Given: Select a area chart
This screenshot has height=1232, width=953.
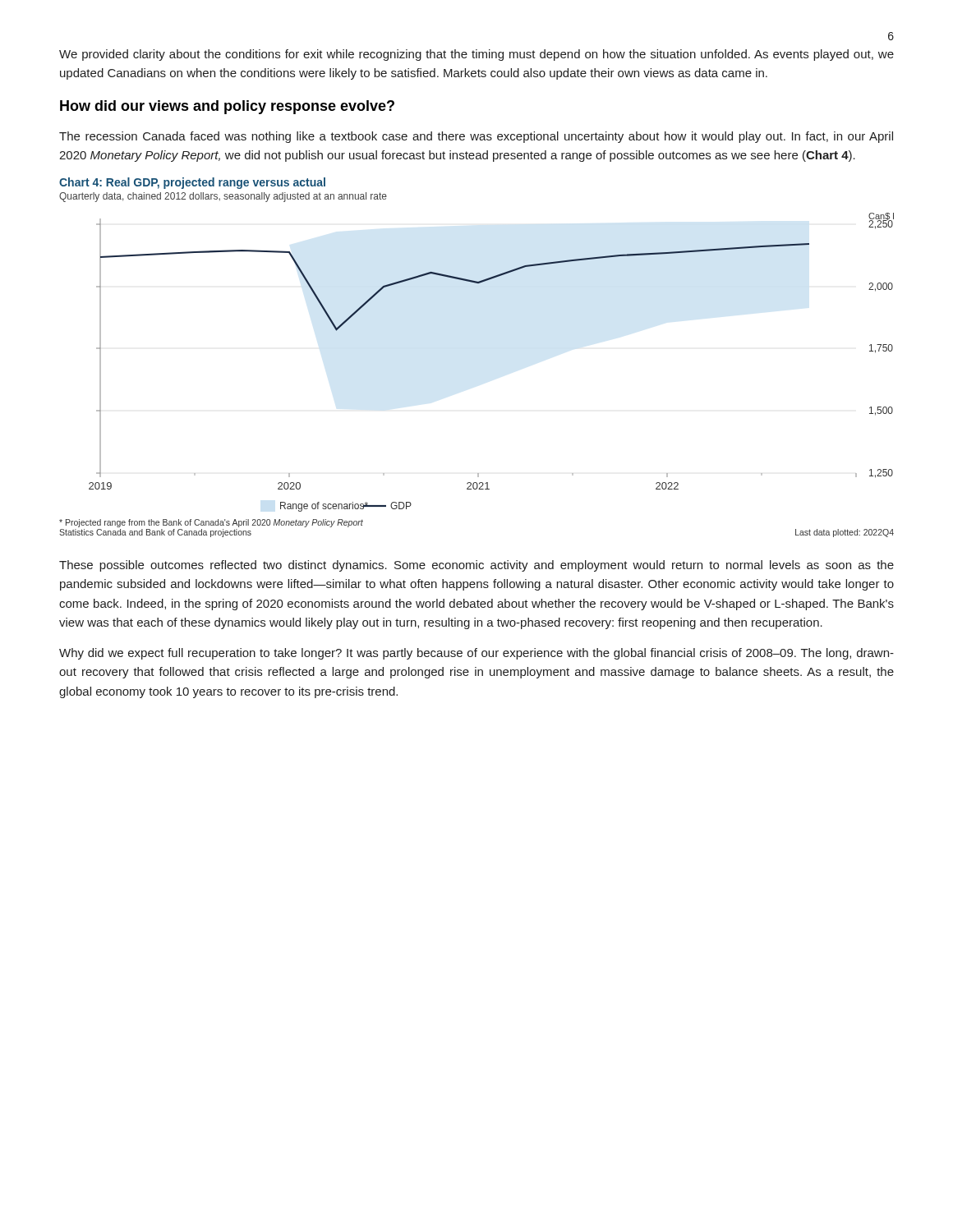Looking at the screenshot, I should pos(476,362).
